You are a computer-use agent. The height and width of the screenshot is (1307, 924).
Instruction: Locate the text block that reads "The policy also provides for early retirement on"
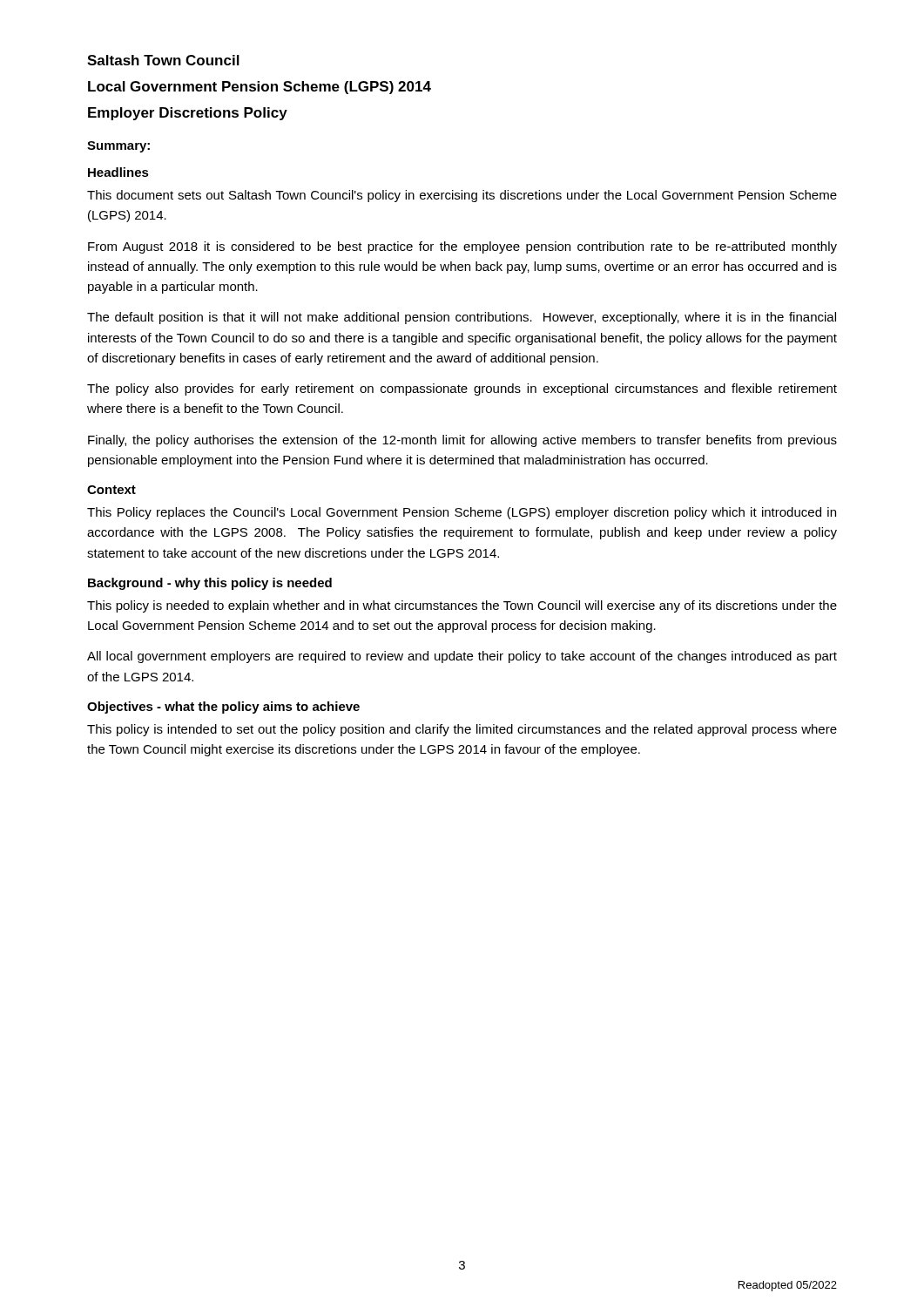coord(462,398)
